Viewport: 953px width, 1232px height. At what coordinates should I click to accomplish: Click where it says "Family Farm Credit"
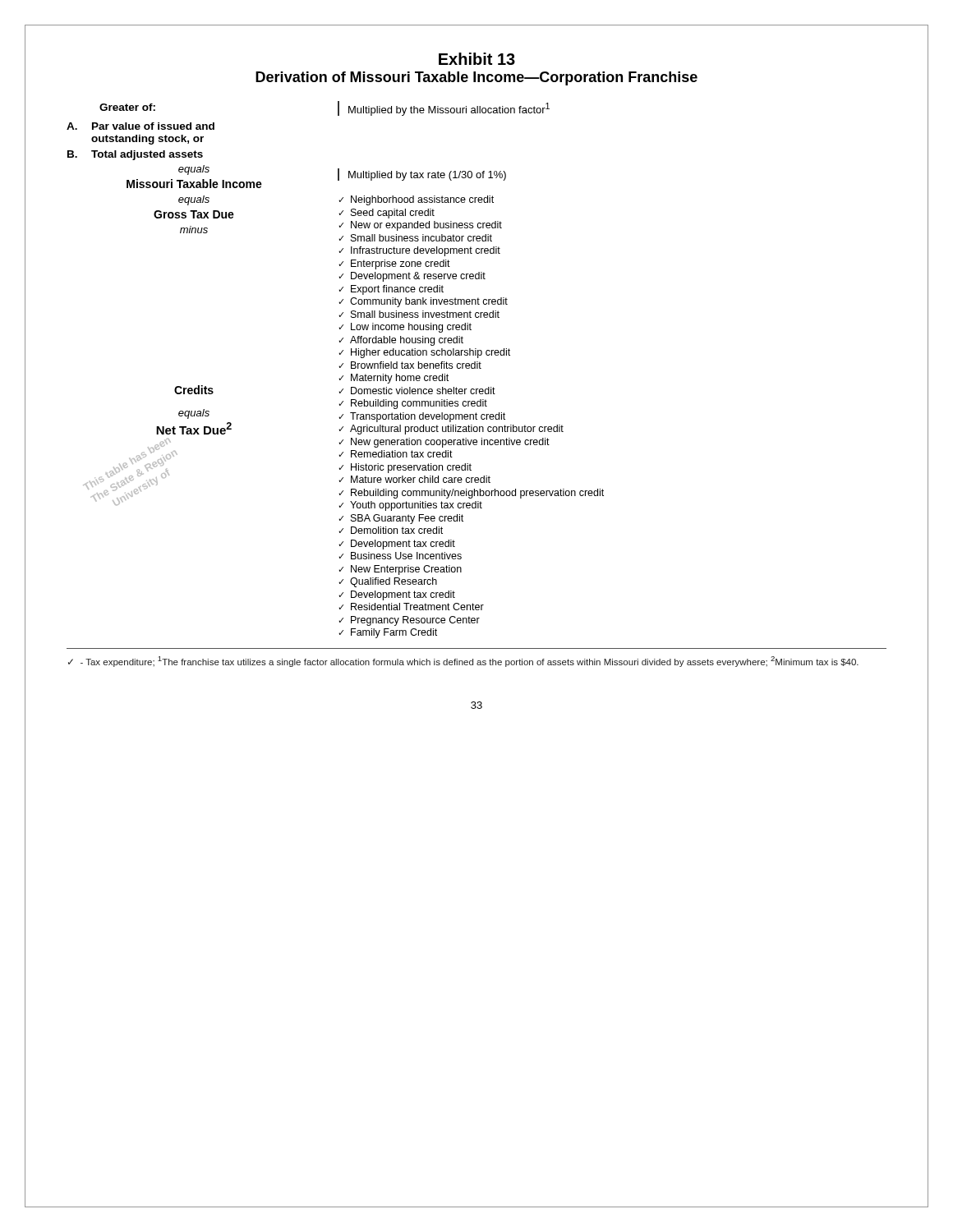click(x=394, y=633)
